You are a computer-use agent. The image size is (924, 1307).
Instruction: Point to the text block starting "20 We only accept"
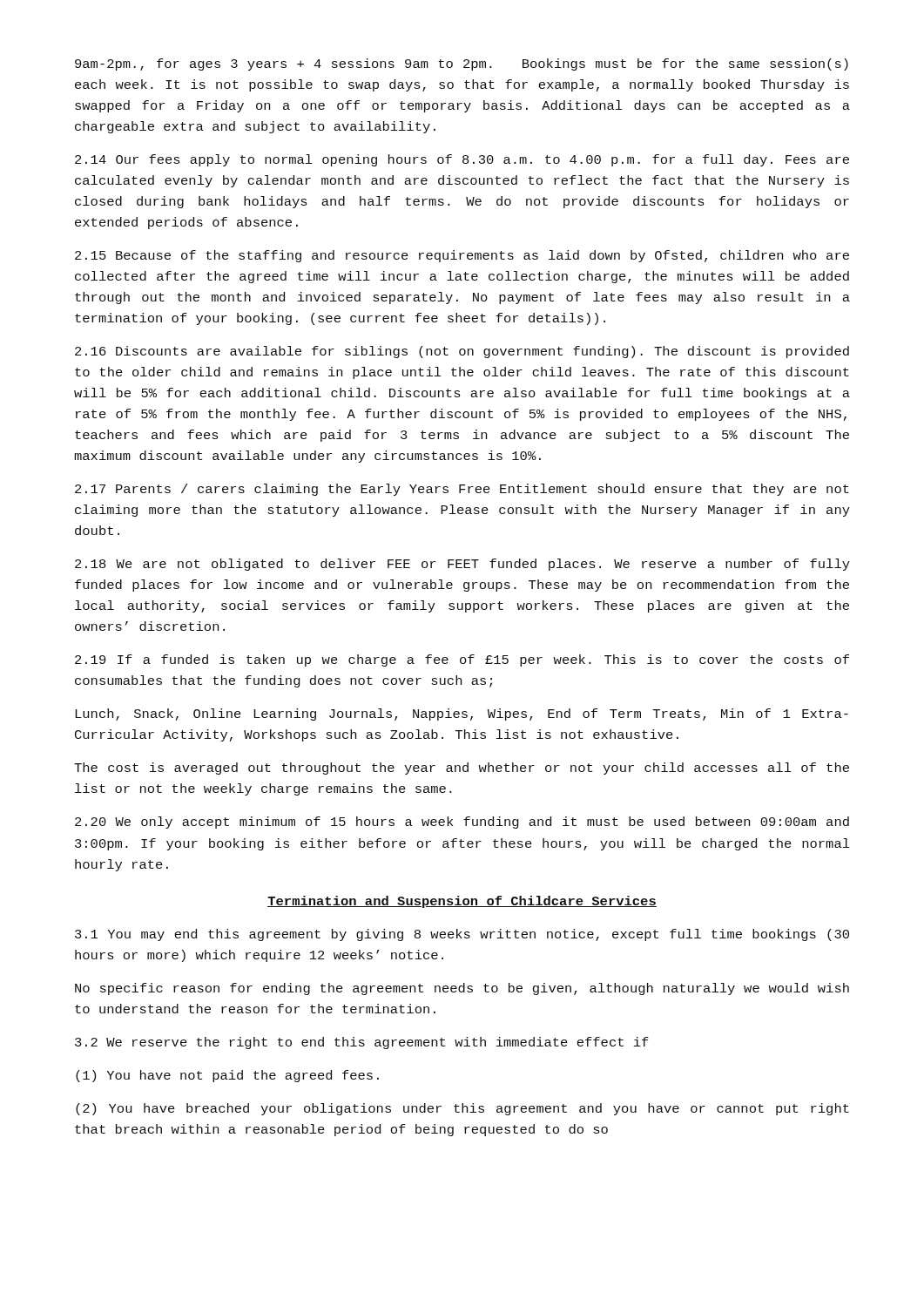coord(462,844)
